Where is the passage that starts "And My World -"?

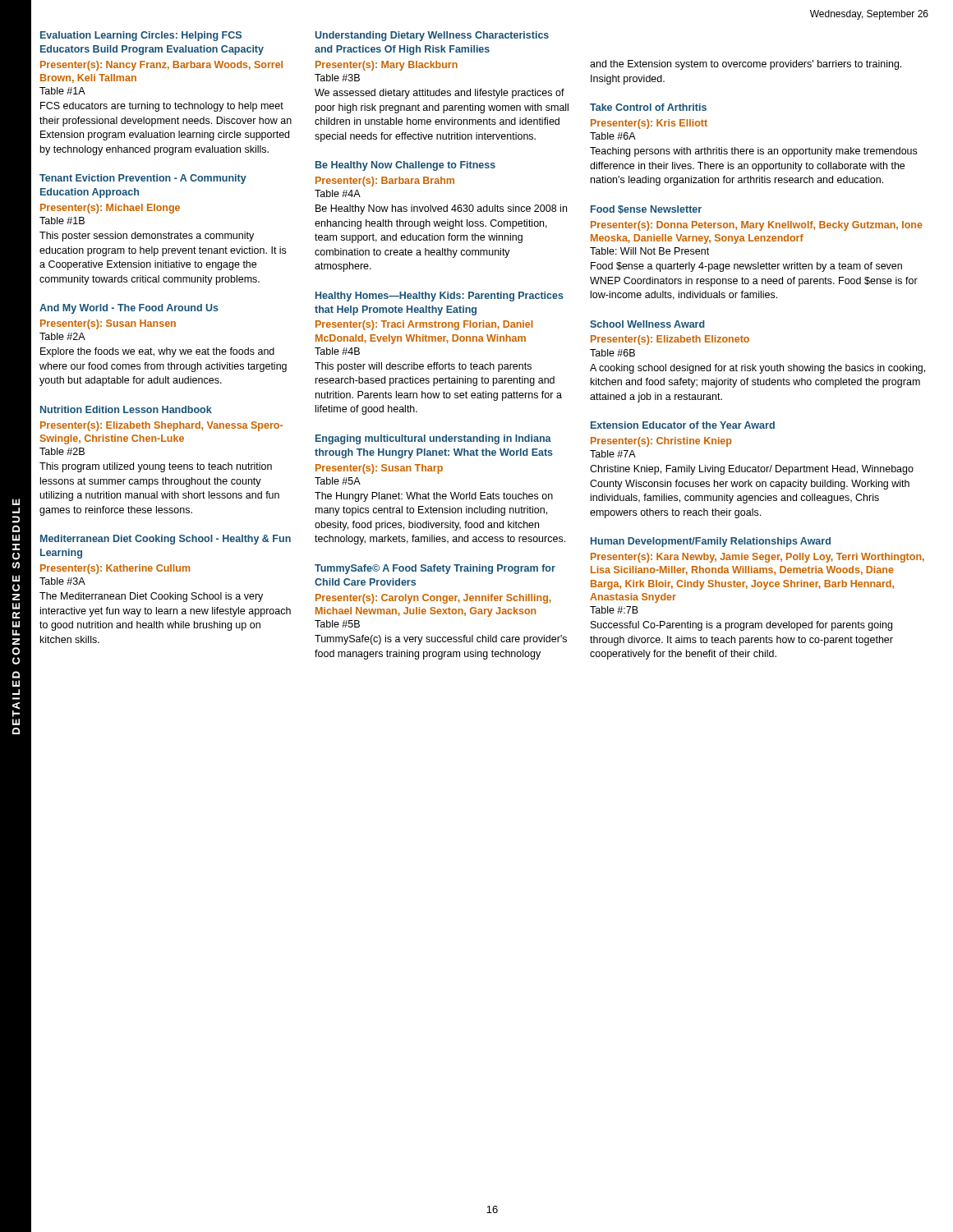click(167, 345)
